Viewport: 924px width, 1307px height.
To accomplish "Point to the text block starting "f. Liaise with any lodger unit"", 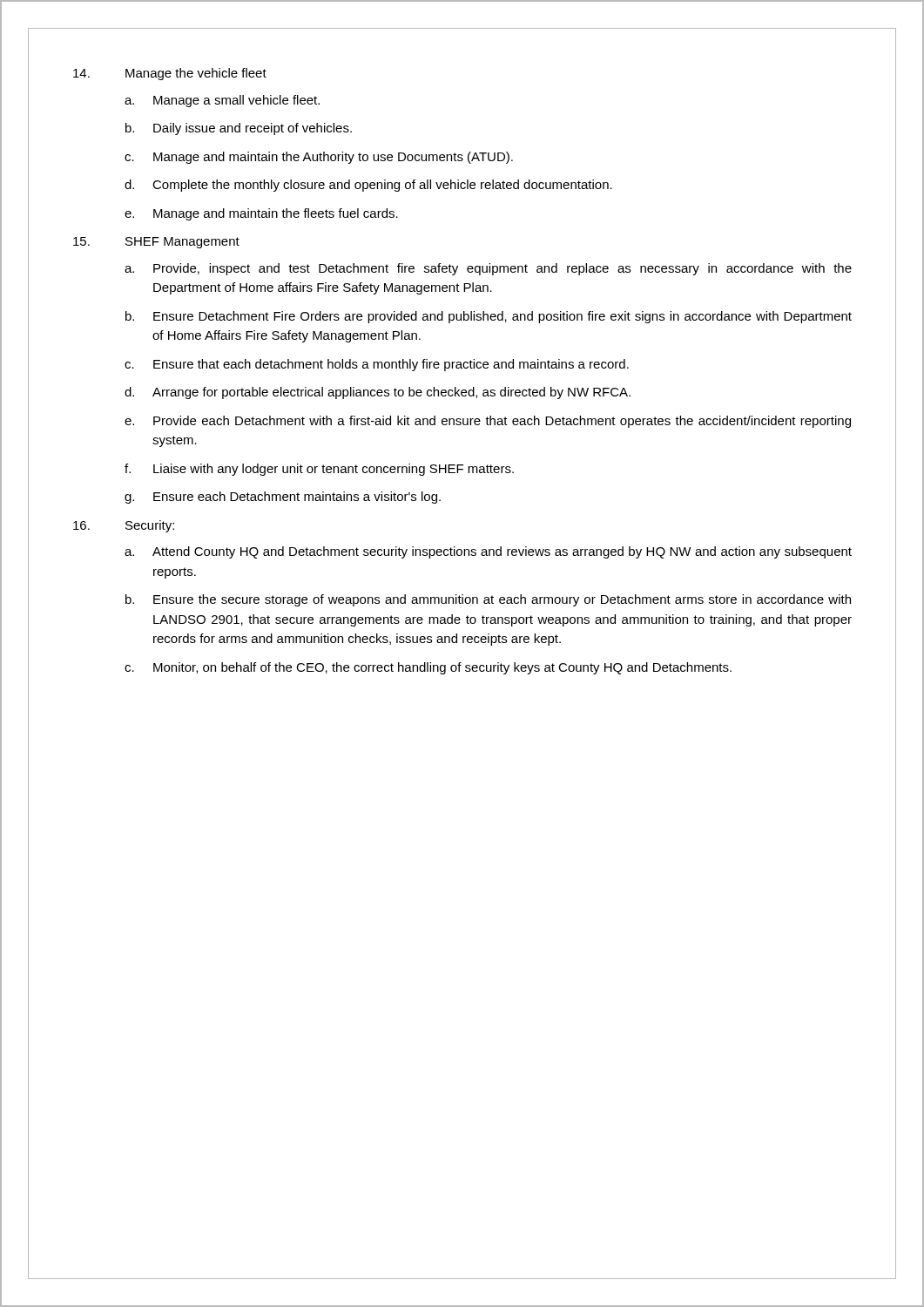I will 488,469.
